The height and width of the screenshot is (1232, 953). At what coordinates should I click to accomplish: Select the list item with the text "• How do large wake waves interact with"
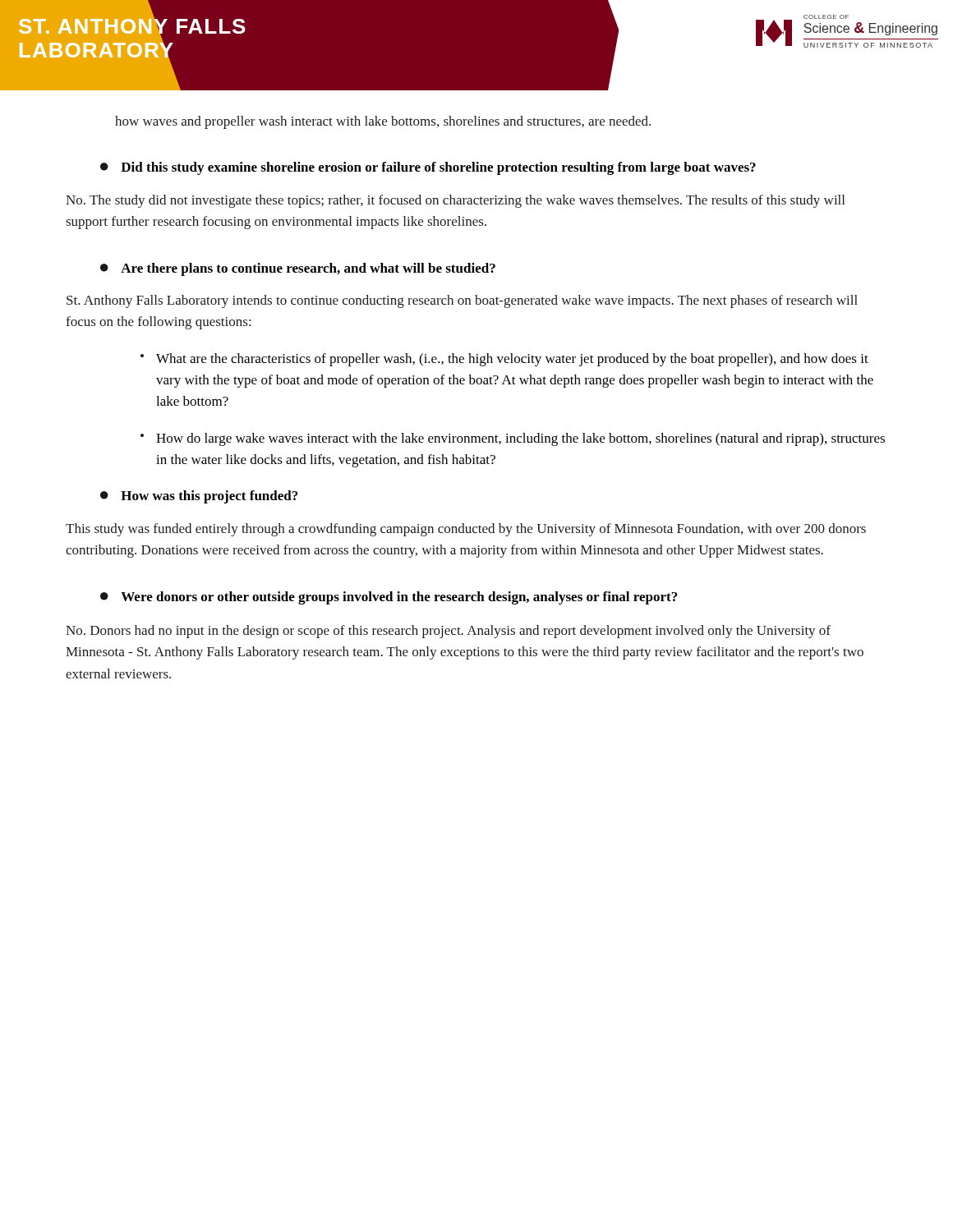point(513,449)
